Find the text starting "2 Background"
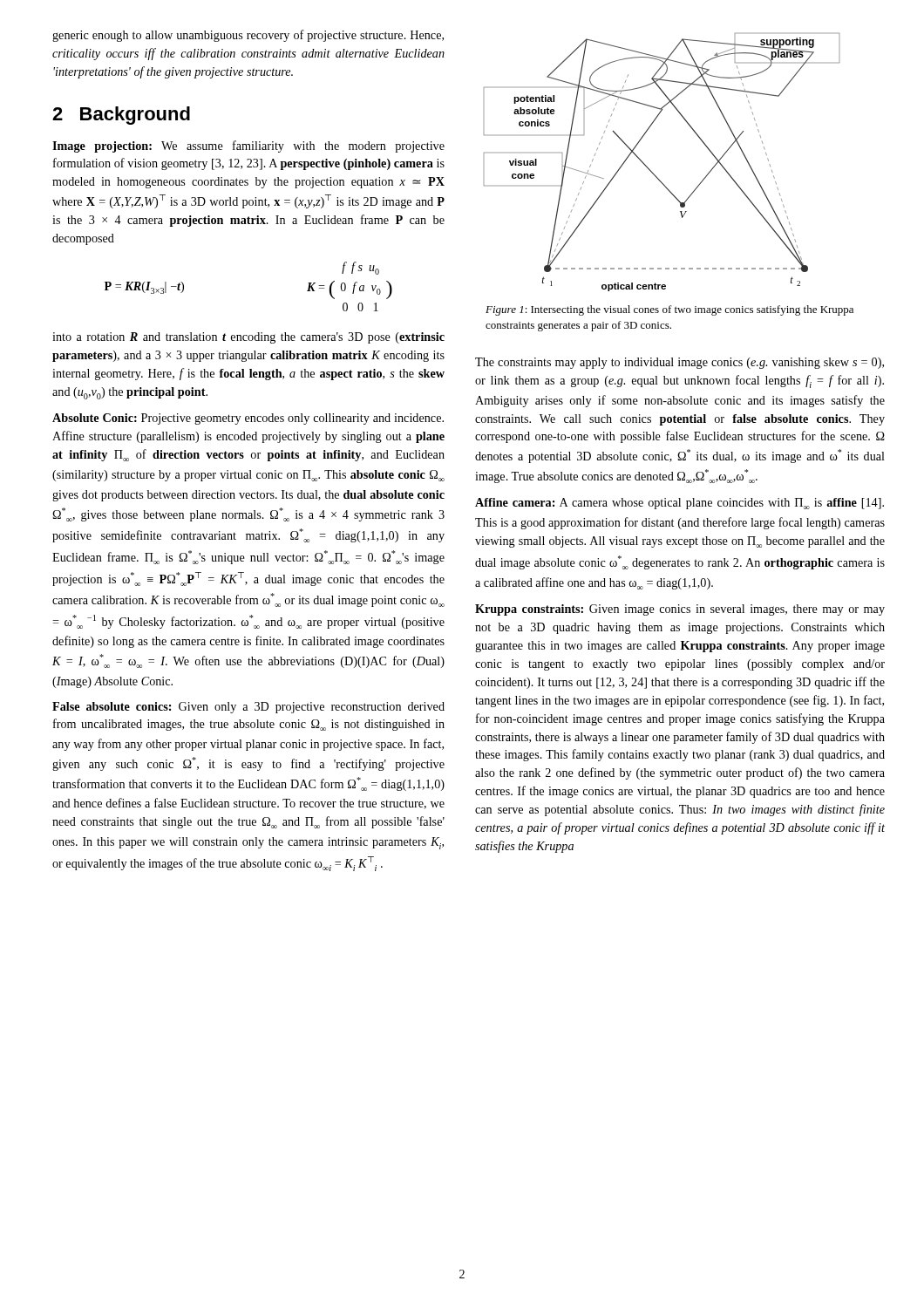 tap(121, 116)
